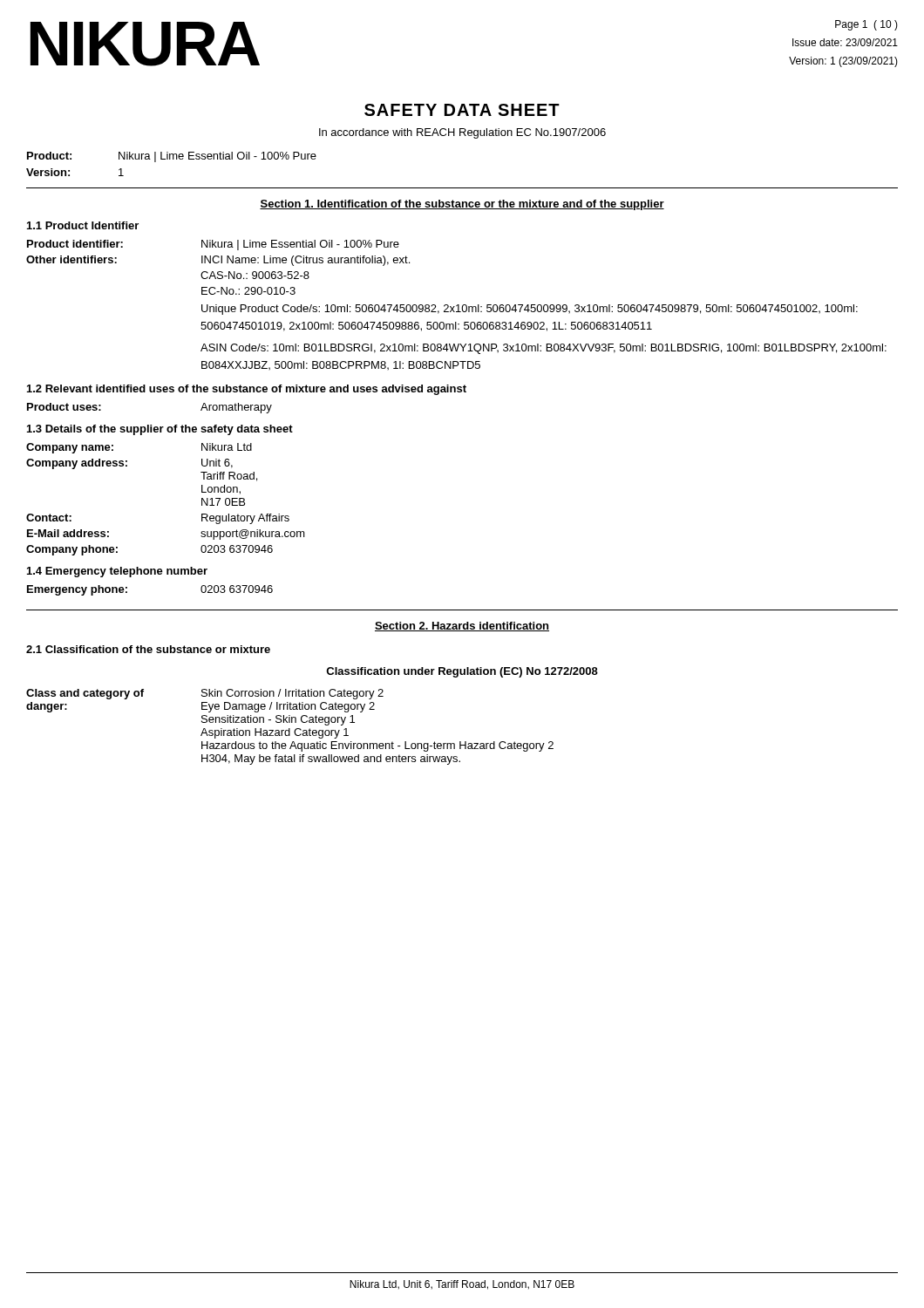Viewport: 924px width, 1308px height.
Task: Select the text that reads "Product uses: Aromatherapy"
Action: [x=61, y=408]
